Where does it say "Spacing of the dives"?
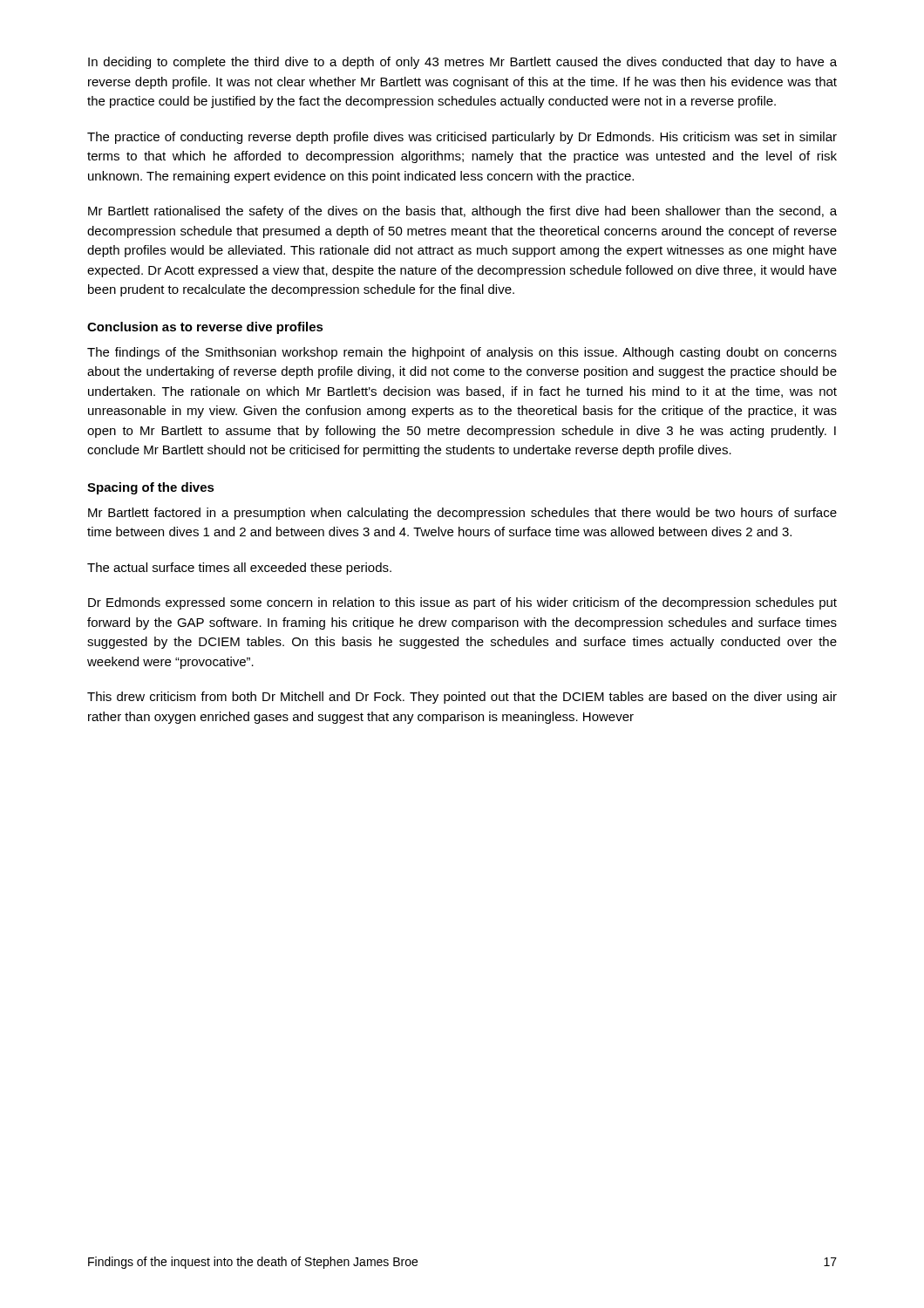Viewport: 924px width, 1308px height. click(151, 487)
